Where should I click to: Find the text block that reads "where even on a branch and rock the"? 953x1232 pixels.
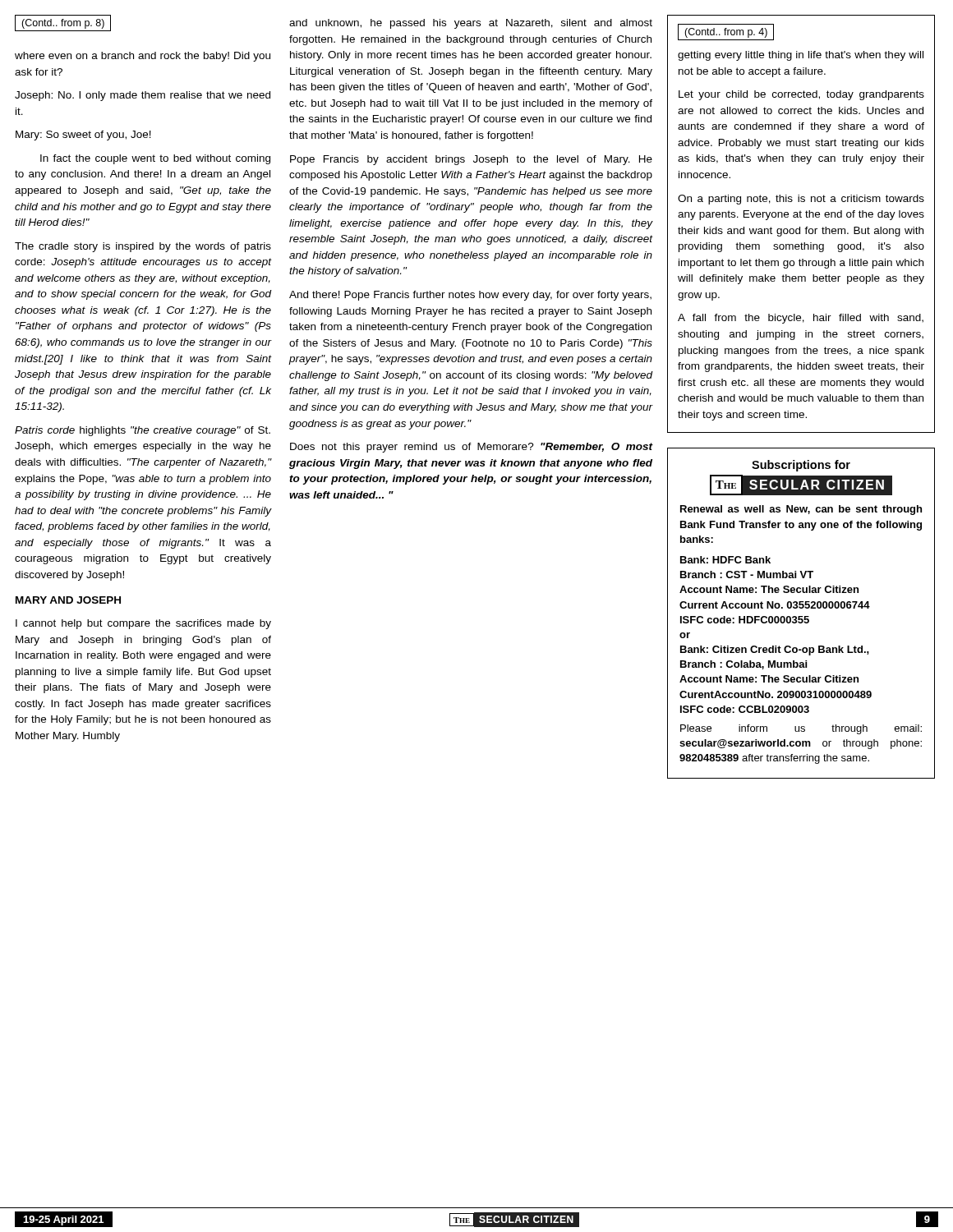(x=143, y=64)
